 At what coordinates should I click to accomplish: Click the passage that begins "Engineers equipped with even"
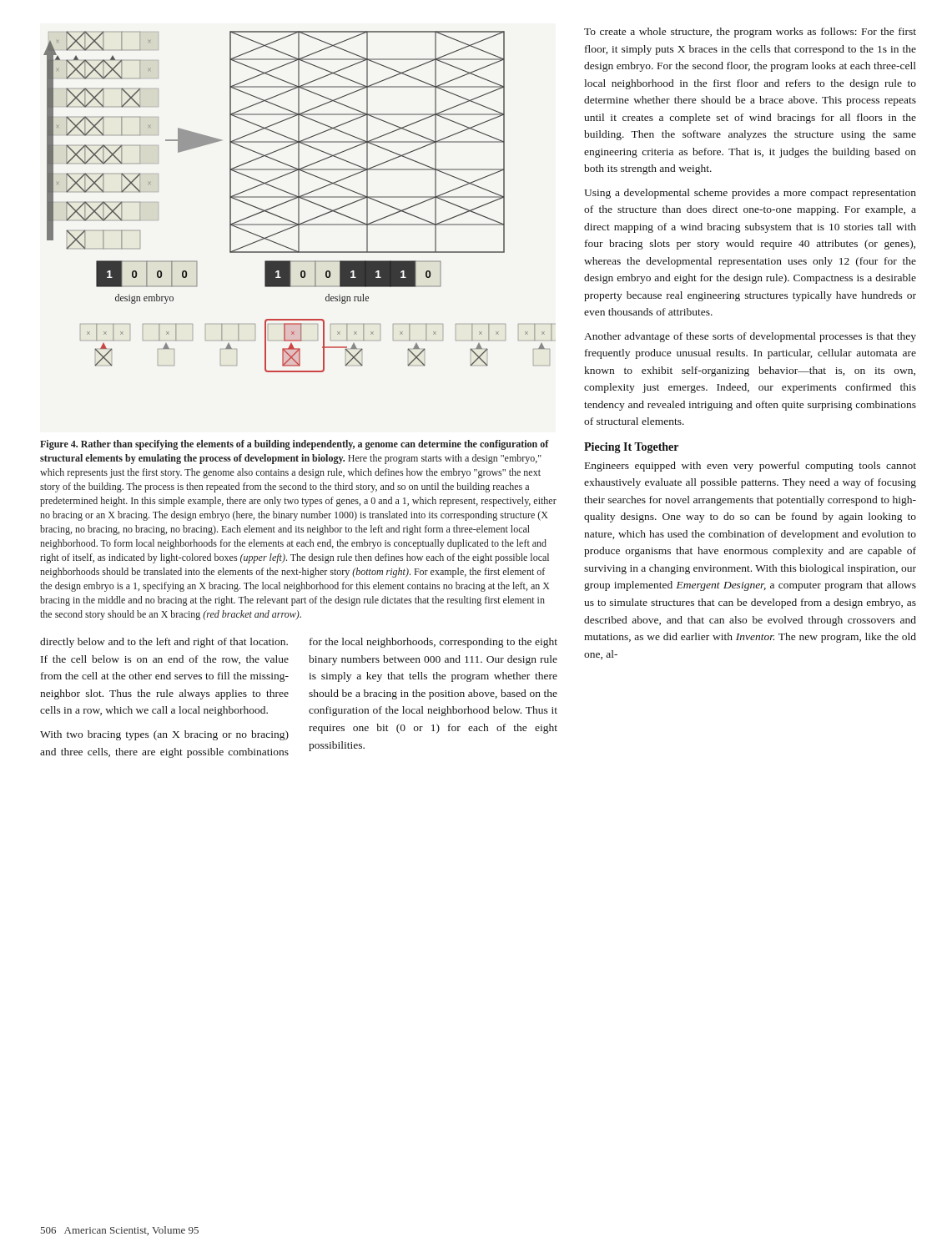[x=750, y=560]
